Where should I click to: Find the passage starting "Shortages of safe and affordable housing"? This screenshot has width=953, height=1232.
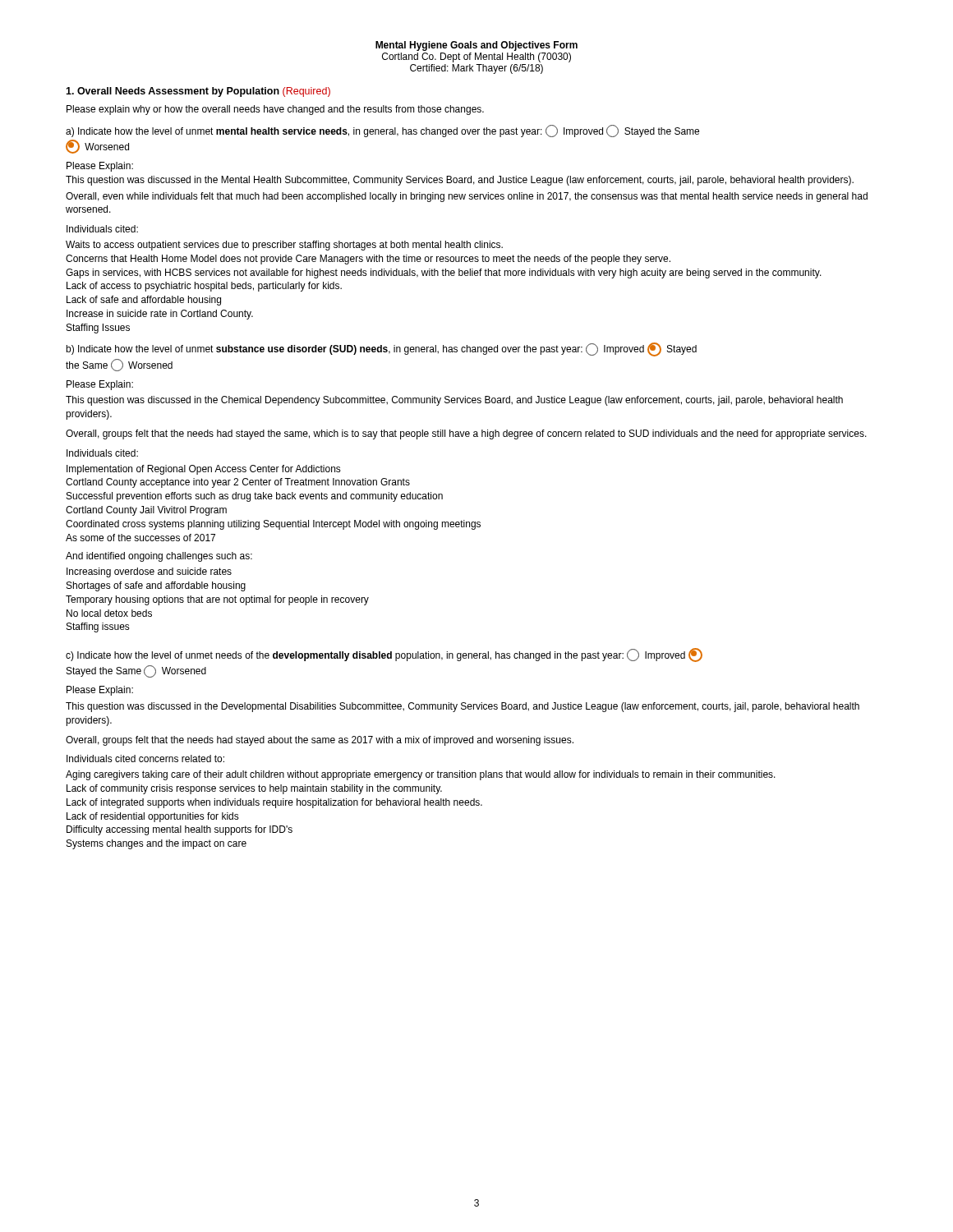pos(156,586)
